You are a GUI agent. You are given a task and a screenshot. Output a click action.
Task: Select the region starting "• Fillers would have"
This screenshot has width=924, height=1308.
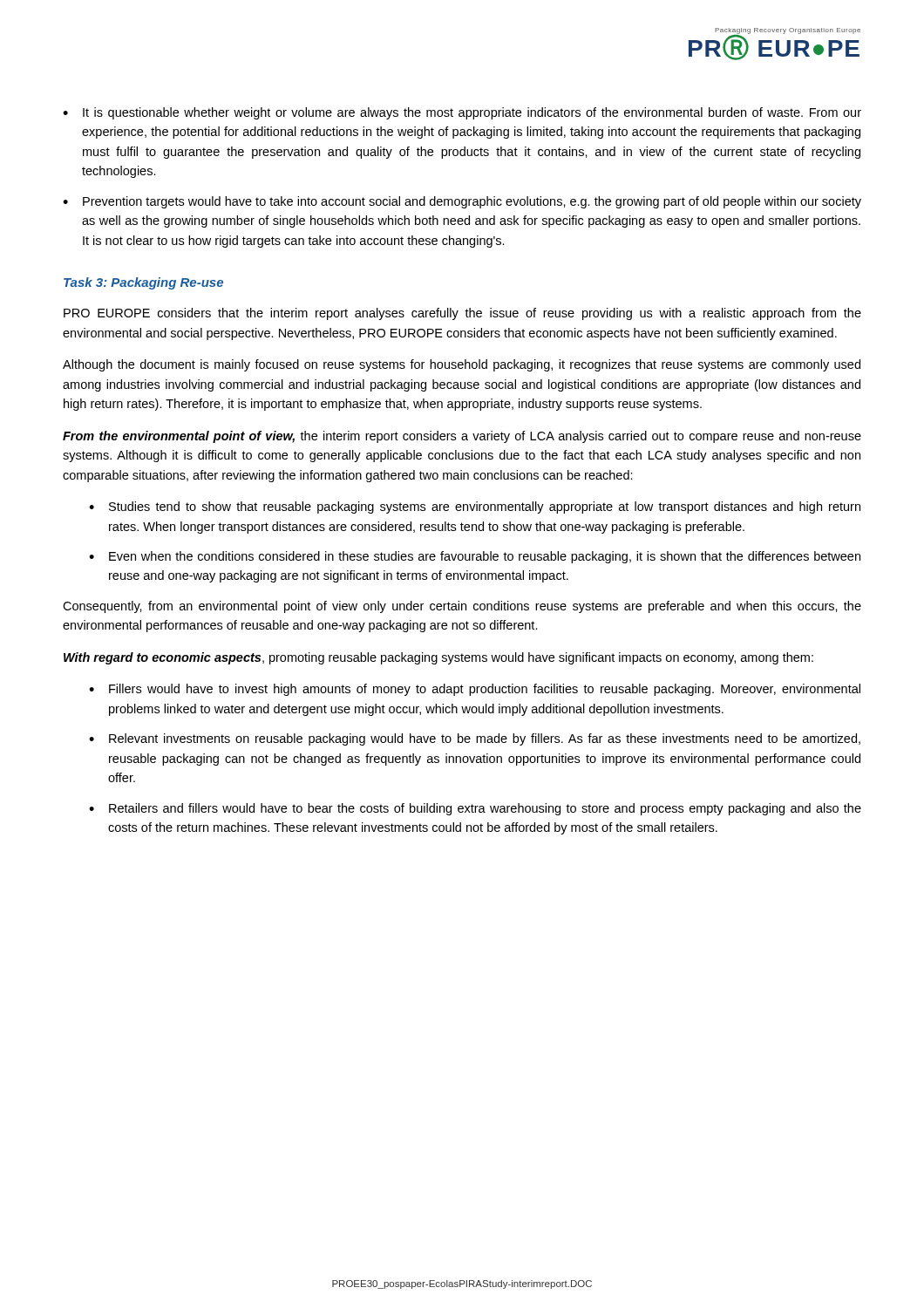475,699
